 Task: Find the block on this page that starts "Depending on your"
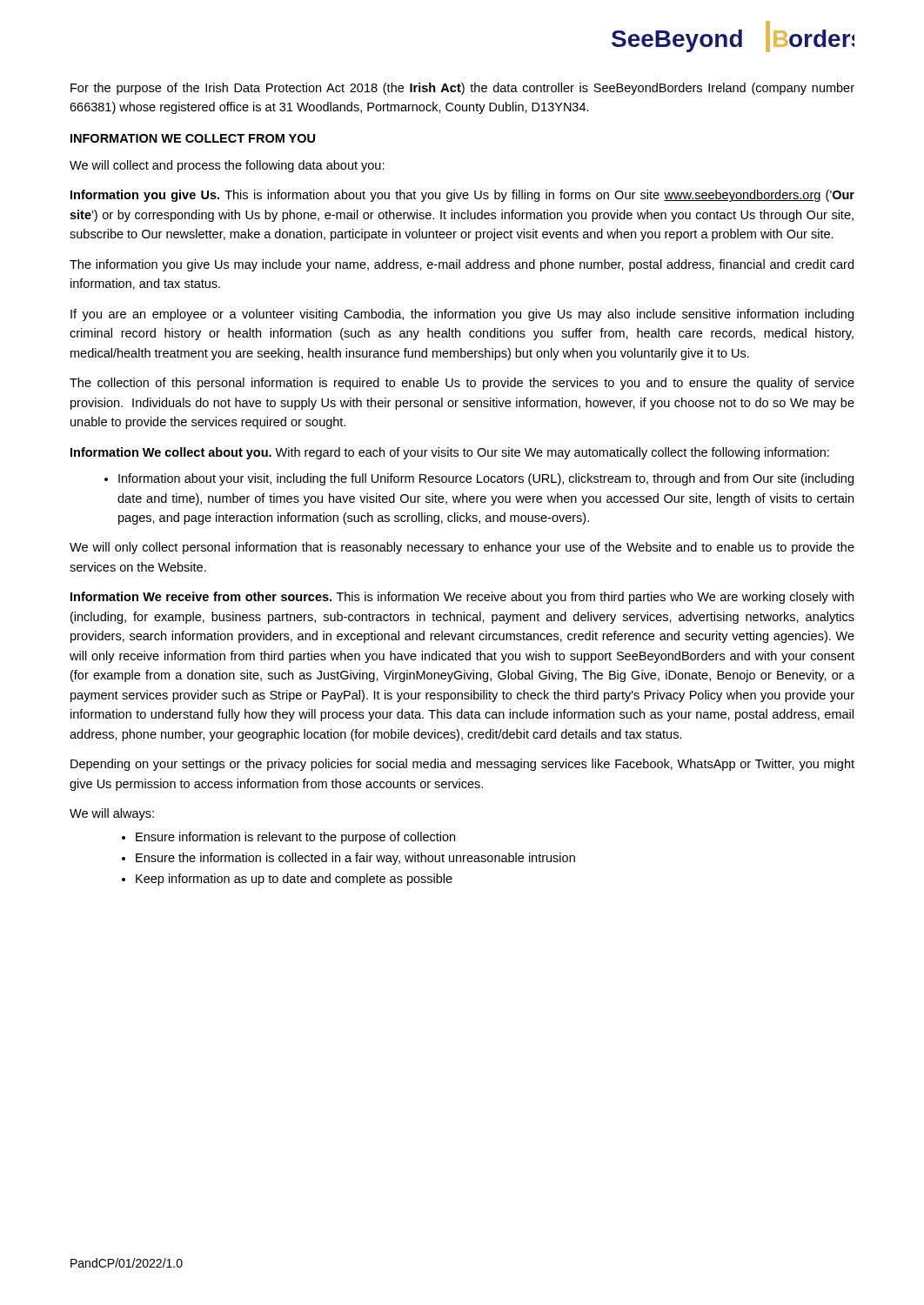[462, 774]
